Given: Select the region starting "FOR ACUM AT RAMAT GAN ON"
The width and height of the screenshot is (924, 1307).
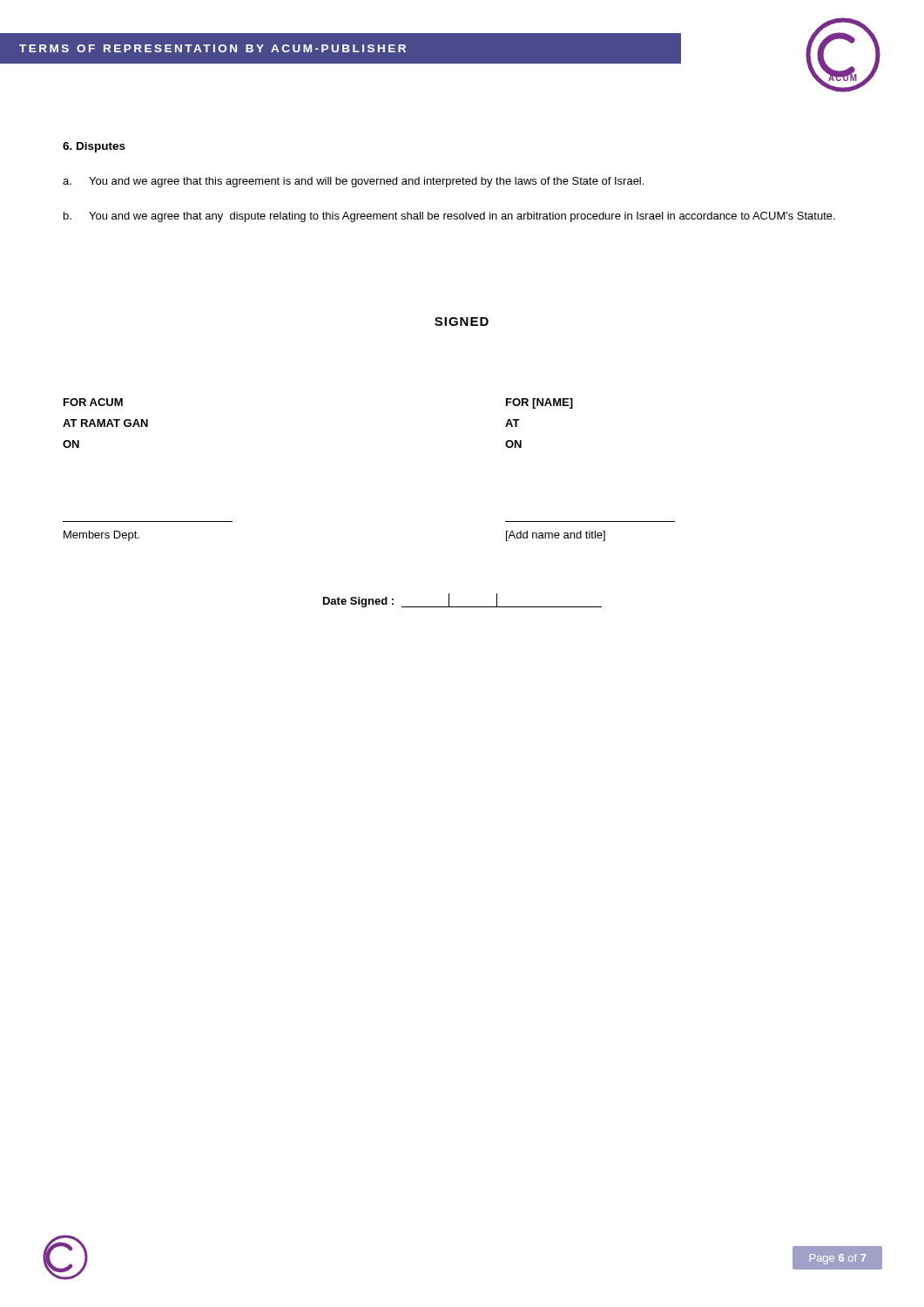Looking at the screenshot, I should [106, 423].
